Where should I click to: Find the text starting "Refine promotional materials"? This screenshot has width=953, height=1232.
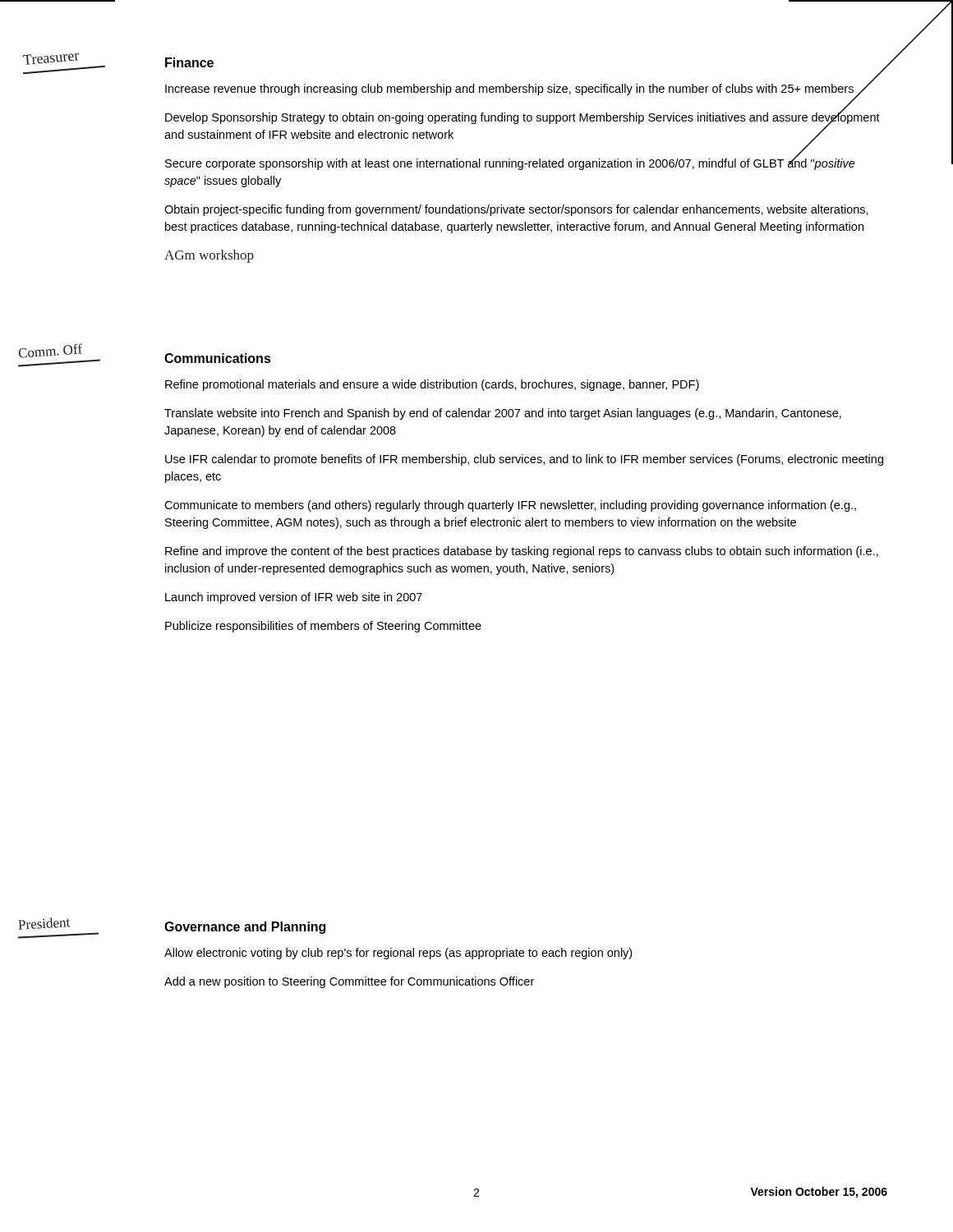(x=432, y=384)
